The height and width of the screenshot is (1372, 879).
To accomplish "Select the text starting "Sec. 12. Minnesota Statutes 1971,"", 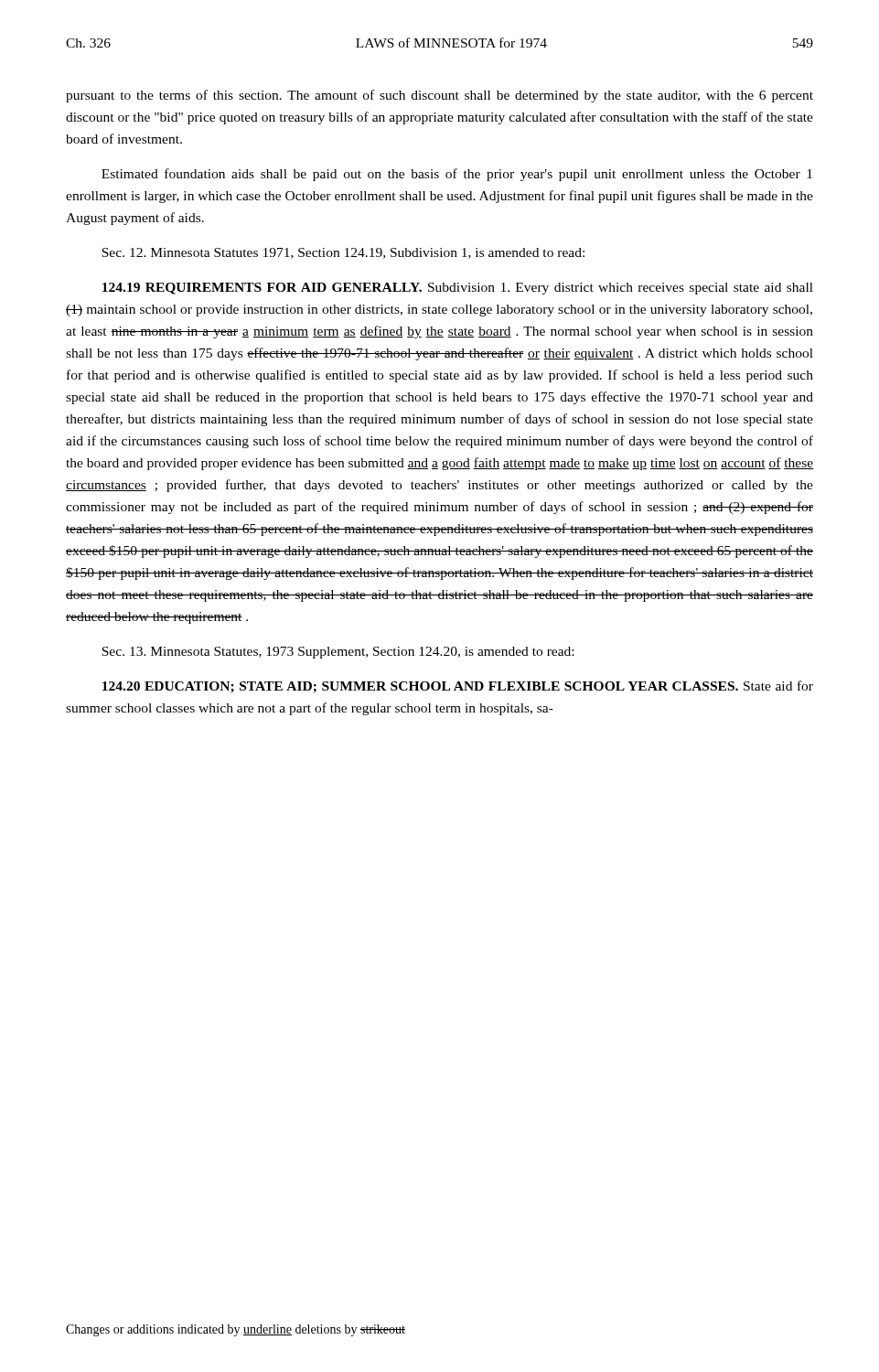I will 440,253.
